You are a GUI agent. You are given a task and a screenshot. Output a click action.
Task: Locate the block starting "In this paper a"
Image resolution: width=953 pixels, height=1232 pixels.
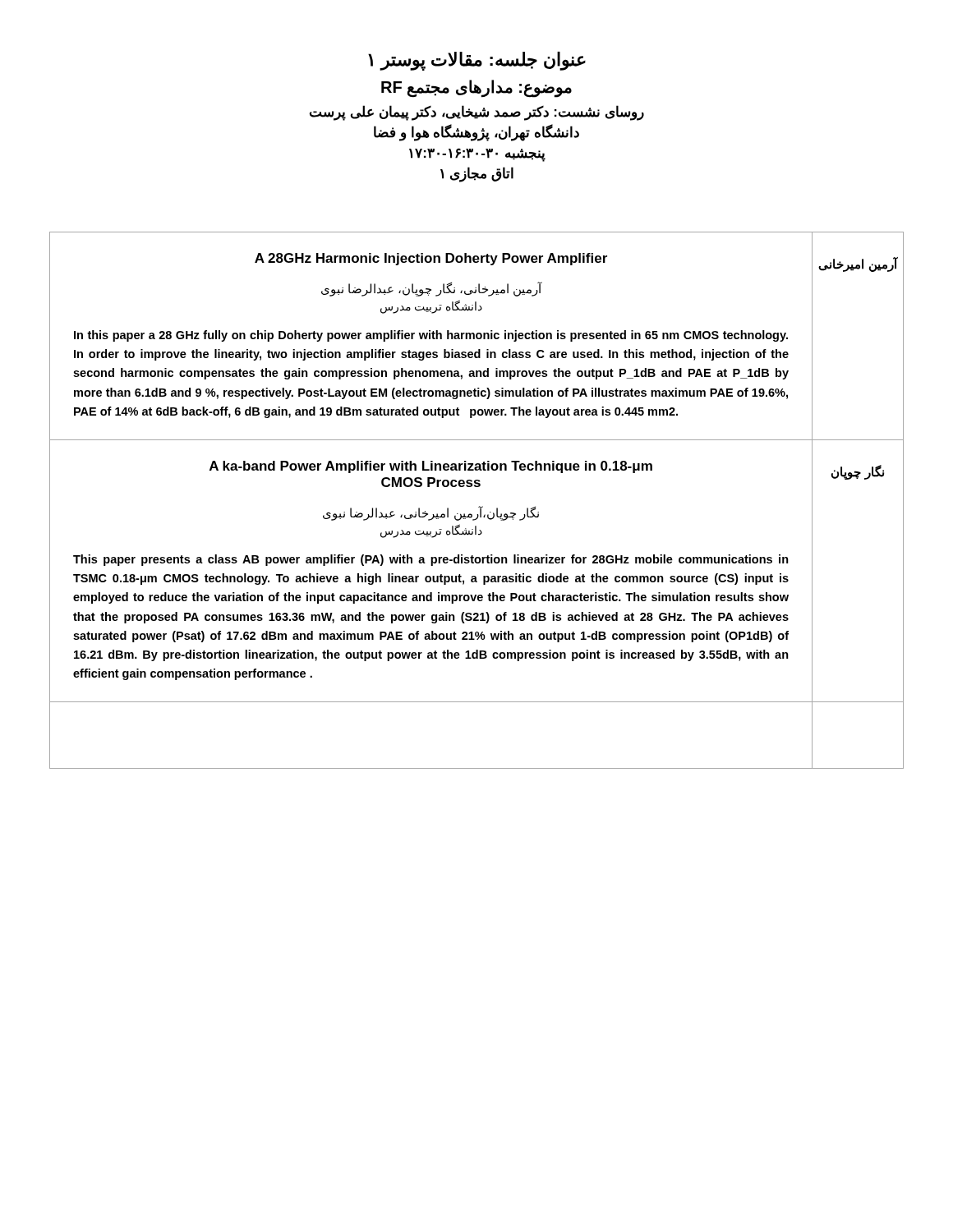(431, 373)
